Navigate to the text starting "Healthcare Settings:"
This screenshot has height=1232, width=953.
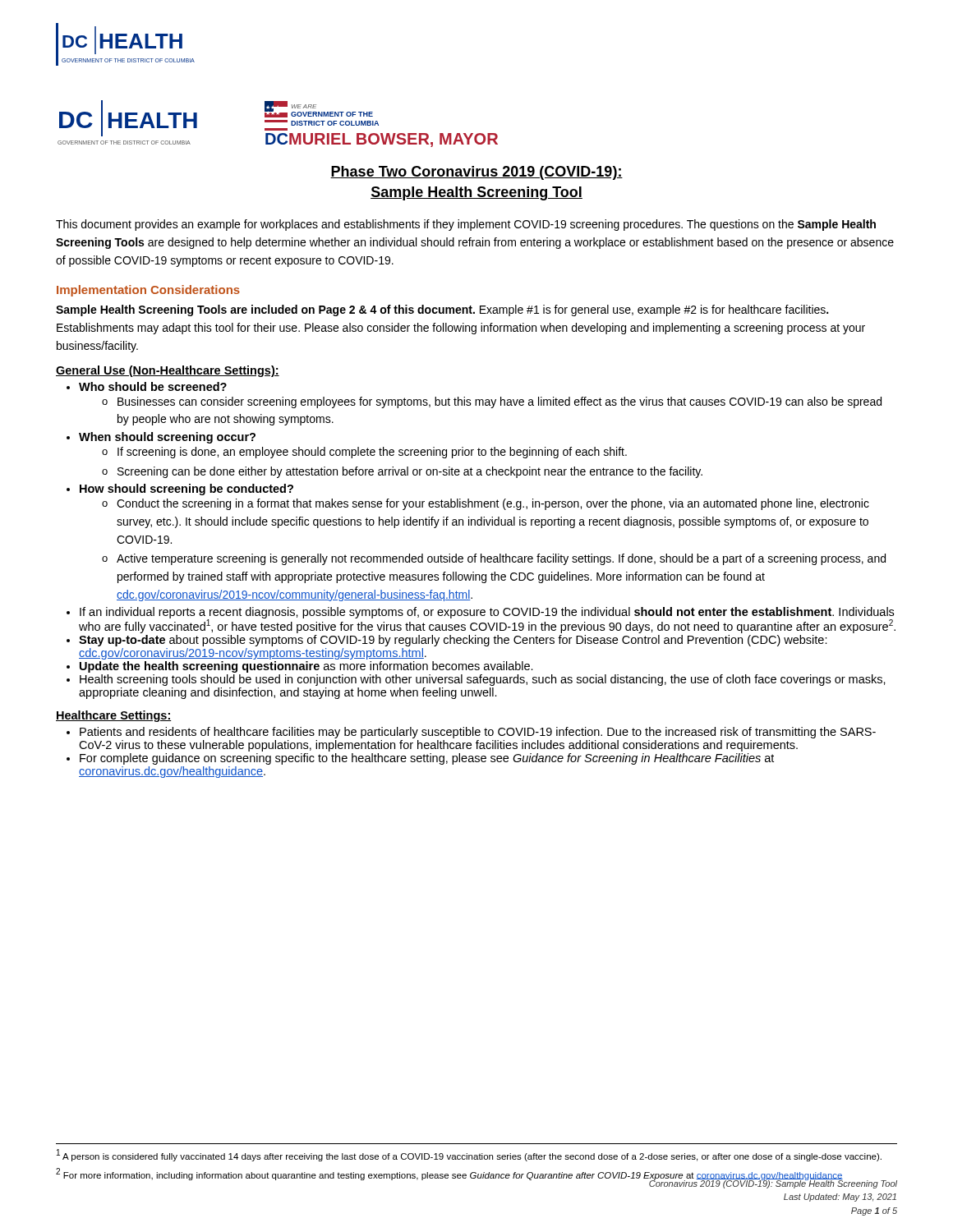(x=113, y=716)
